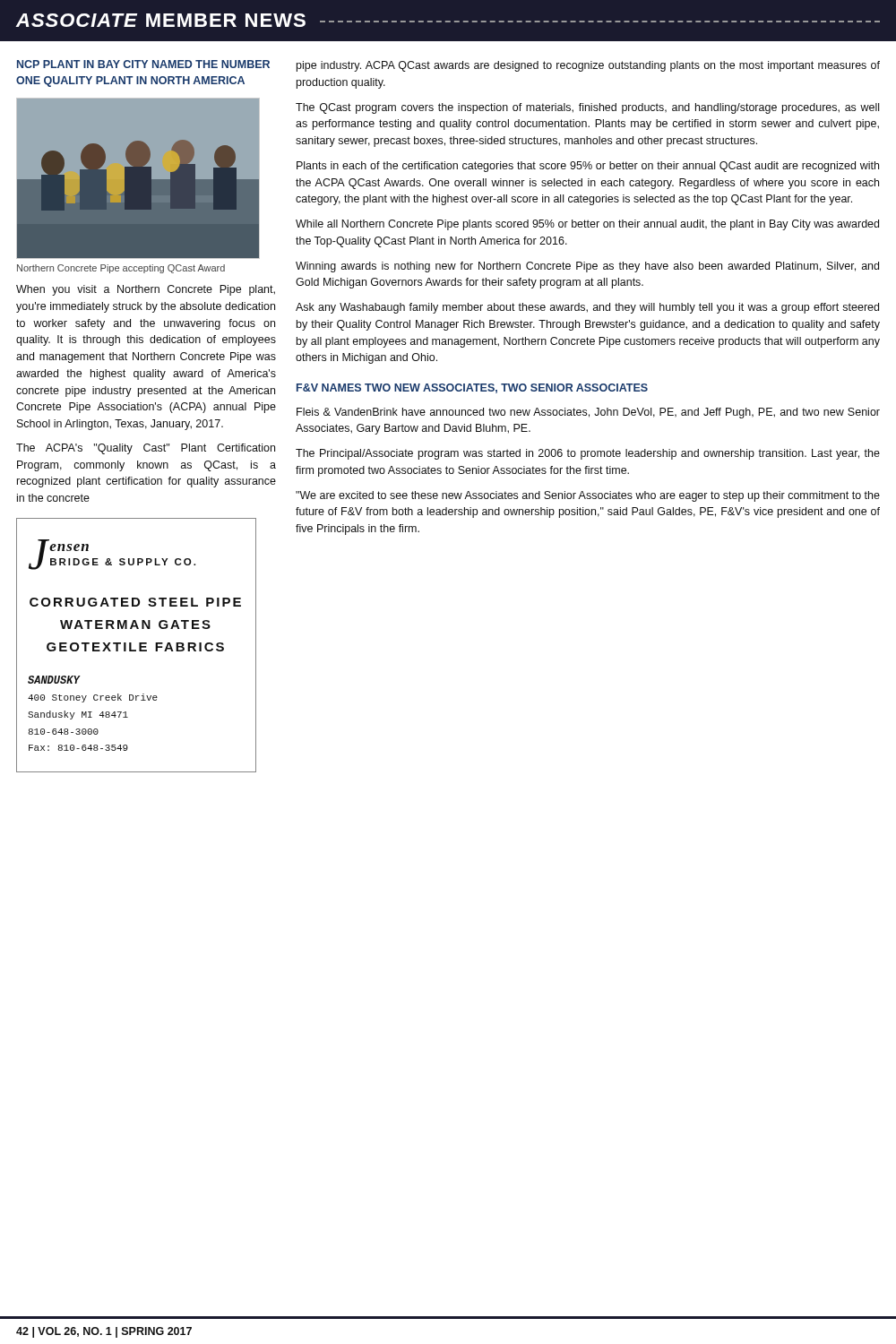Find the photo
Screen dimensions: 1344x896
pos(138,178)
